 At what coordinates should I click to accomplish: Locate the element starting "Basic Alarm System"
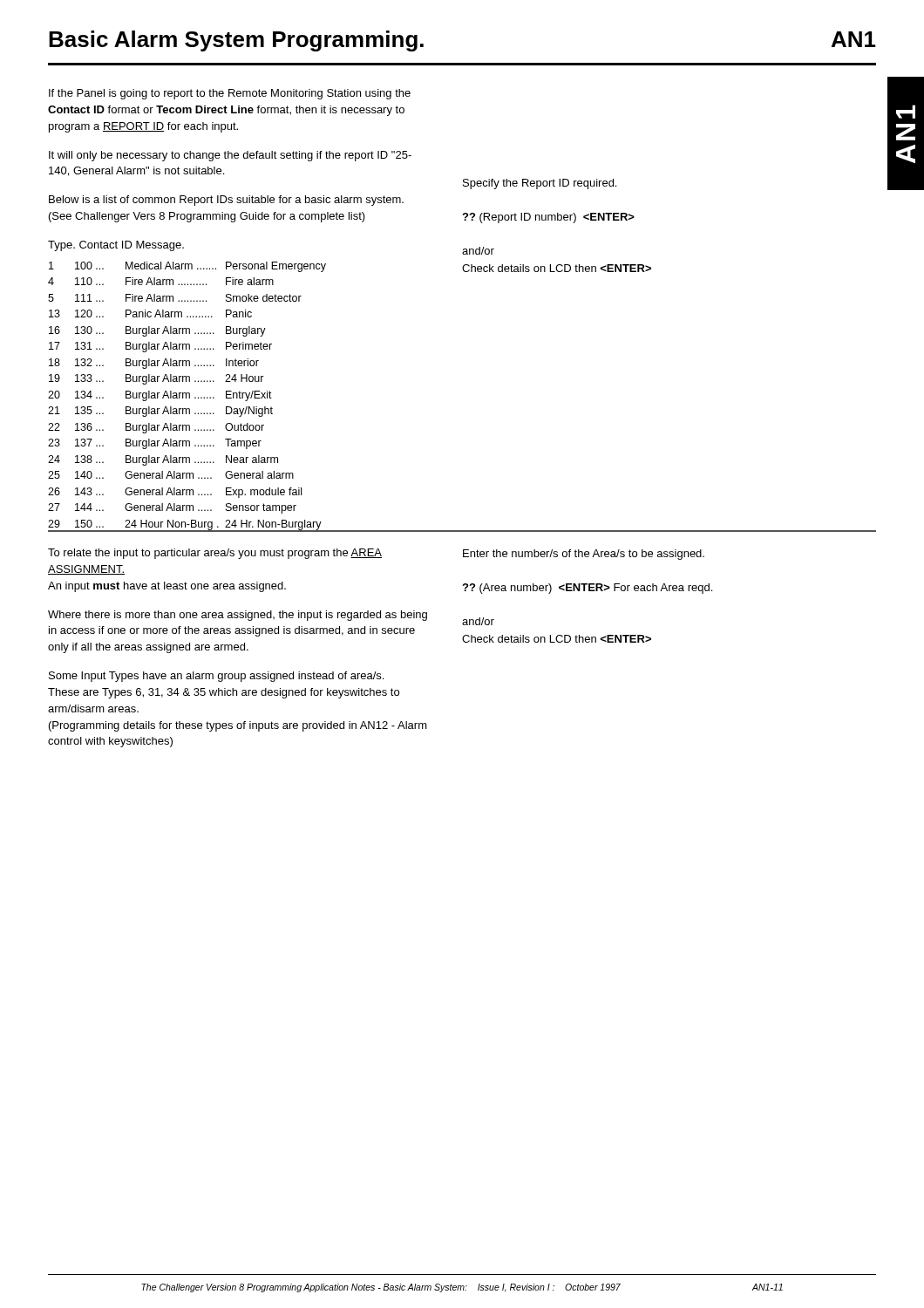236,39
